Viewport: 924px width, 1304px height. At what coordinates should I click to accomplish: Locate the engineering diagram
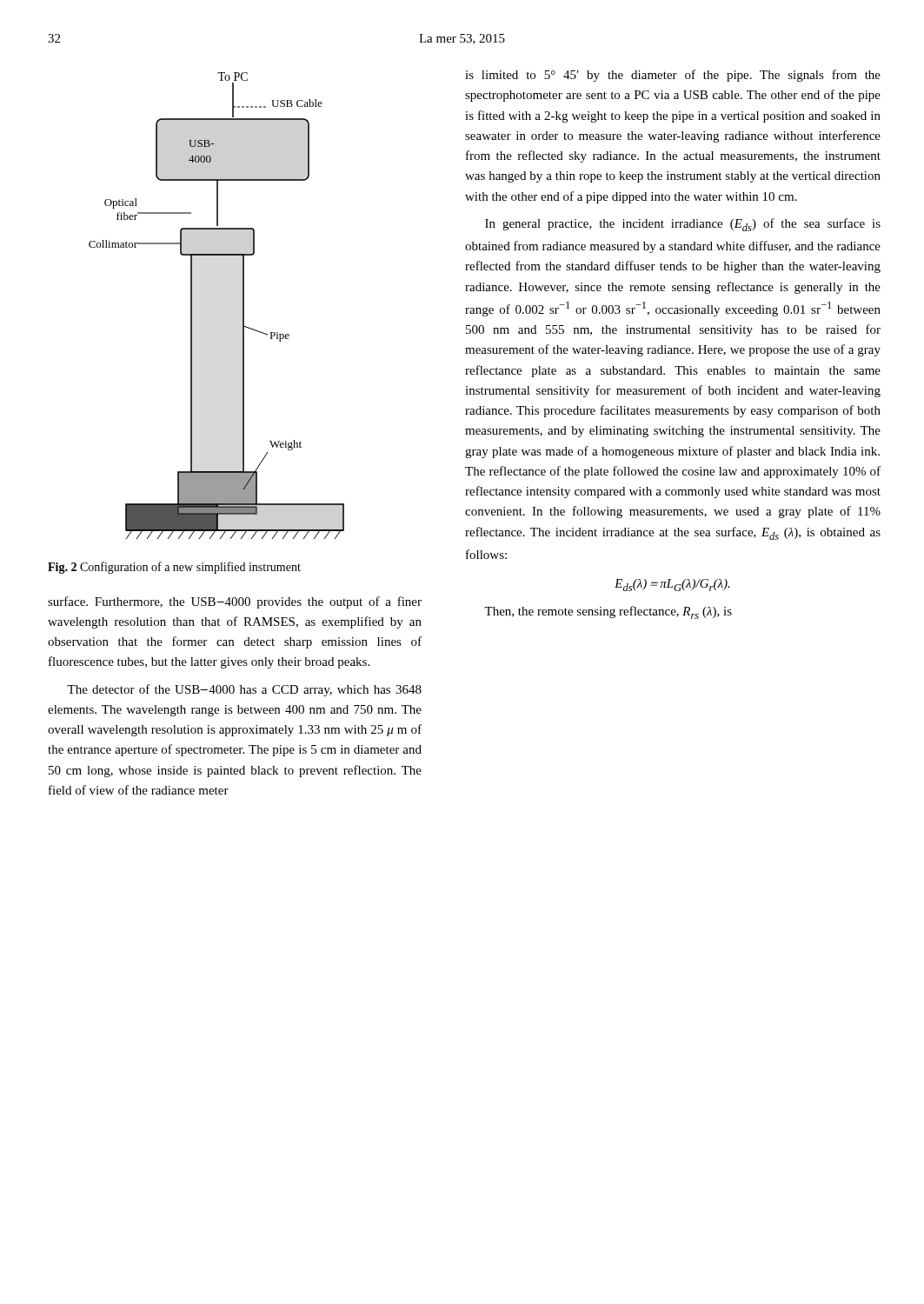pyautogui.click(x=235, y=309)
